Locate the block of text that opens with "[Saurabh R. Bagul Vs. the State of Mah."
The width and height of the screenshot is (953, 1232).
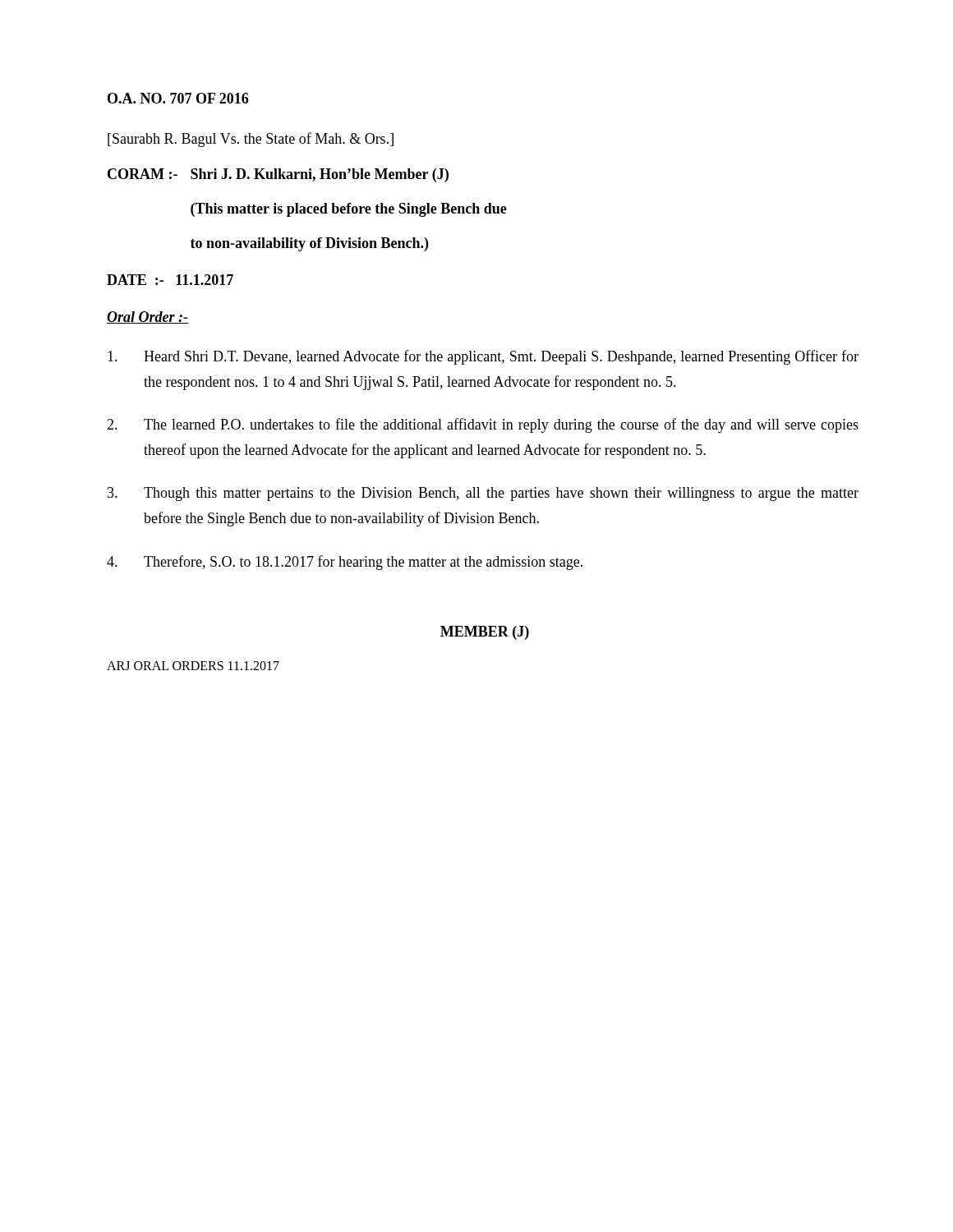click(x=251, y=139)
